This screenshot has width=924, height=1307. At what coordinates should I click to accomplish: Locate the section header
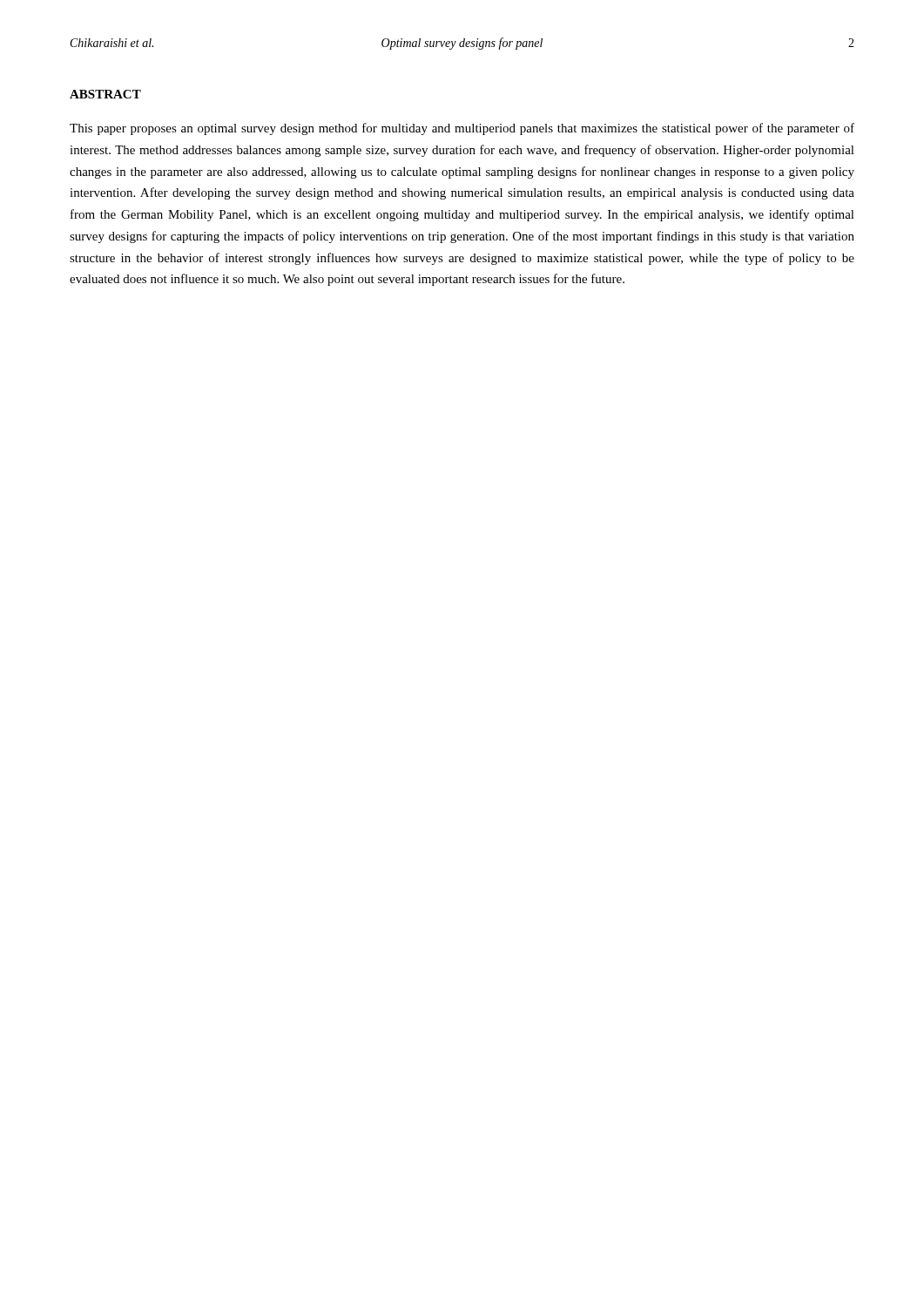click(x=105, y=94)
